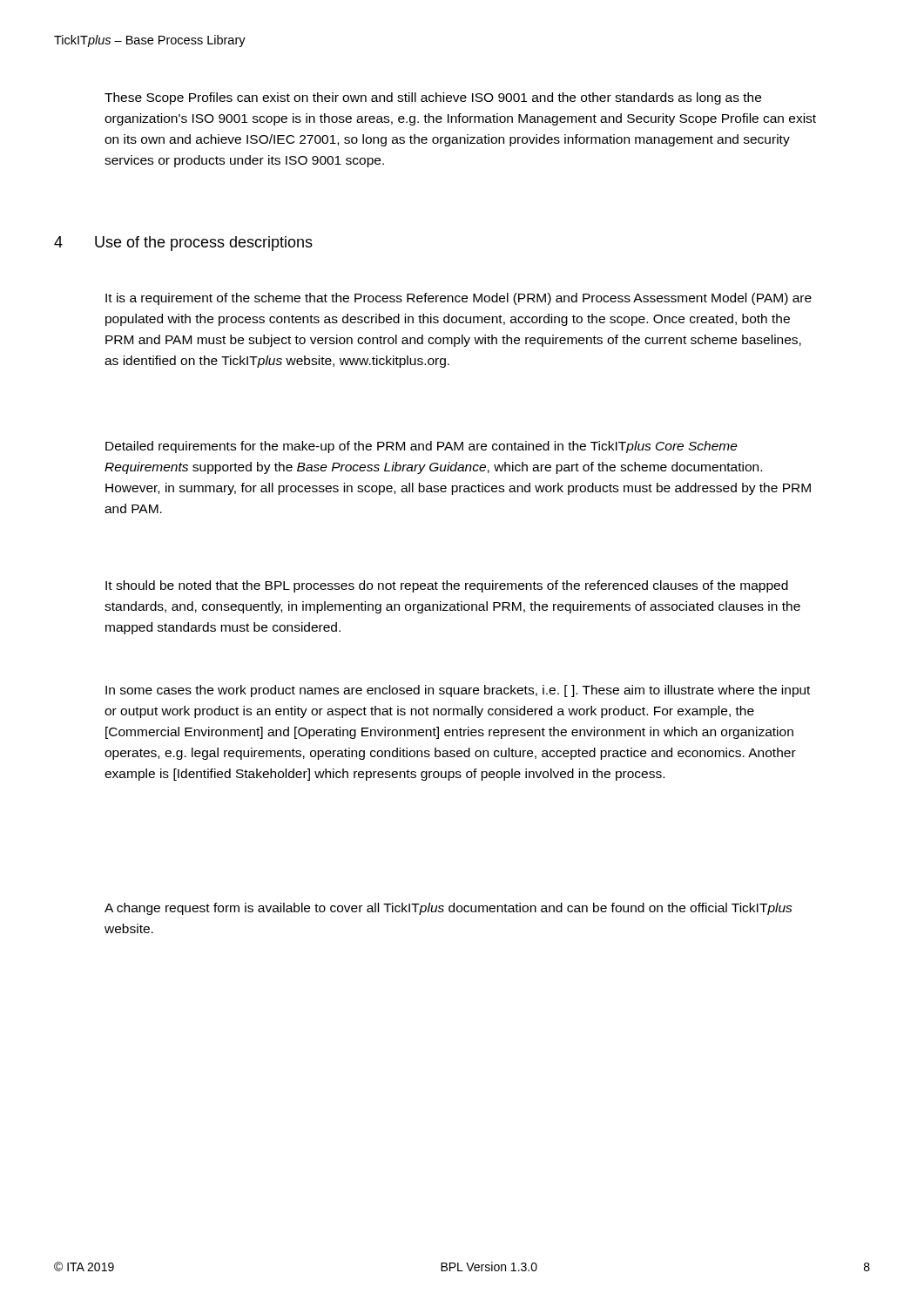This screenshot has width=924, height=1307.
Task: Where is the passage that starts "In some cases the work"?
Action: point(457,732)
